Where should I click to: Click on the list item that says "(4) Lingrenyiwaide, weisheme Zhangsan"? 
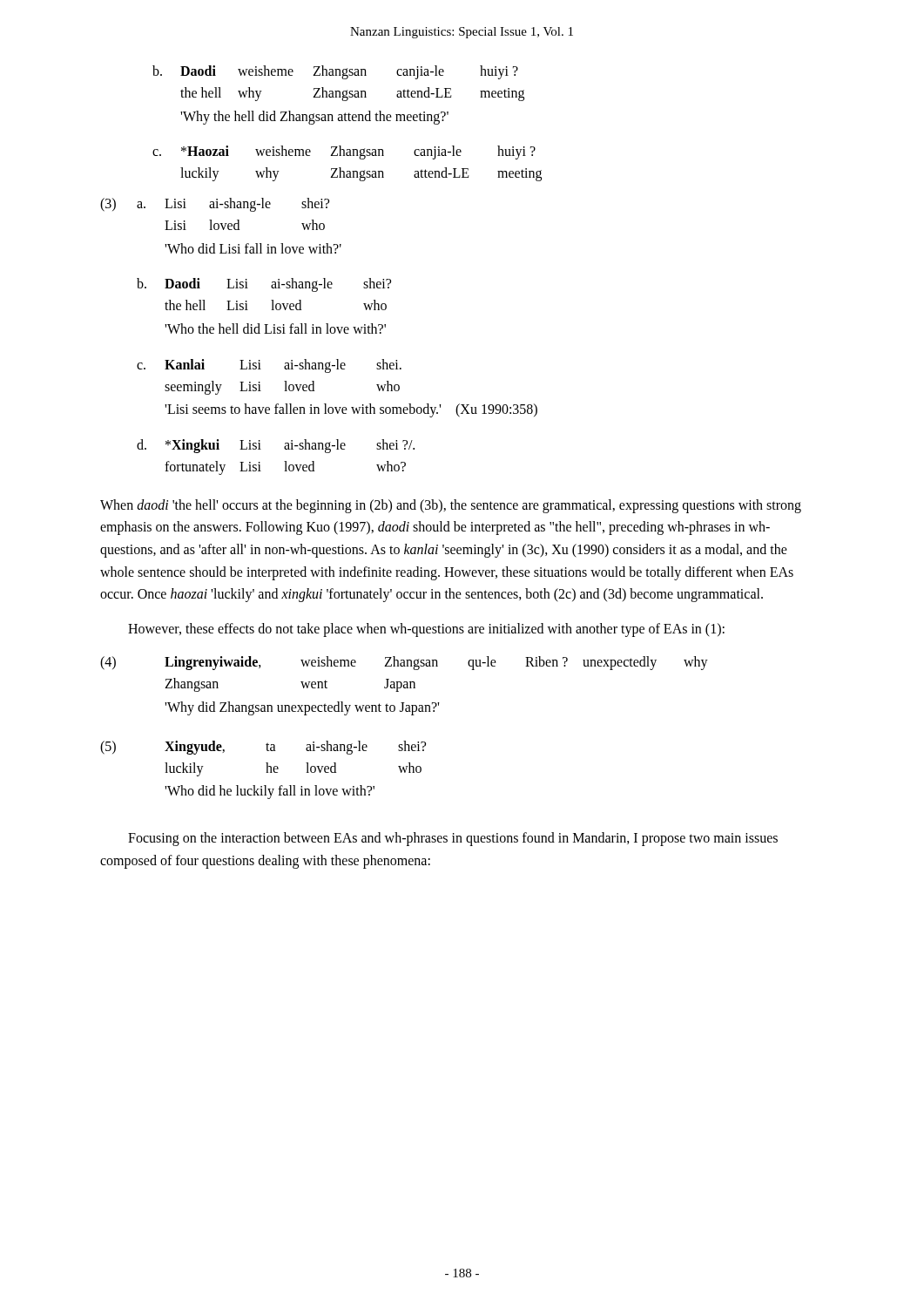(404, 663)
